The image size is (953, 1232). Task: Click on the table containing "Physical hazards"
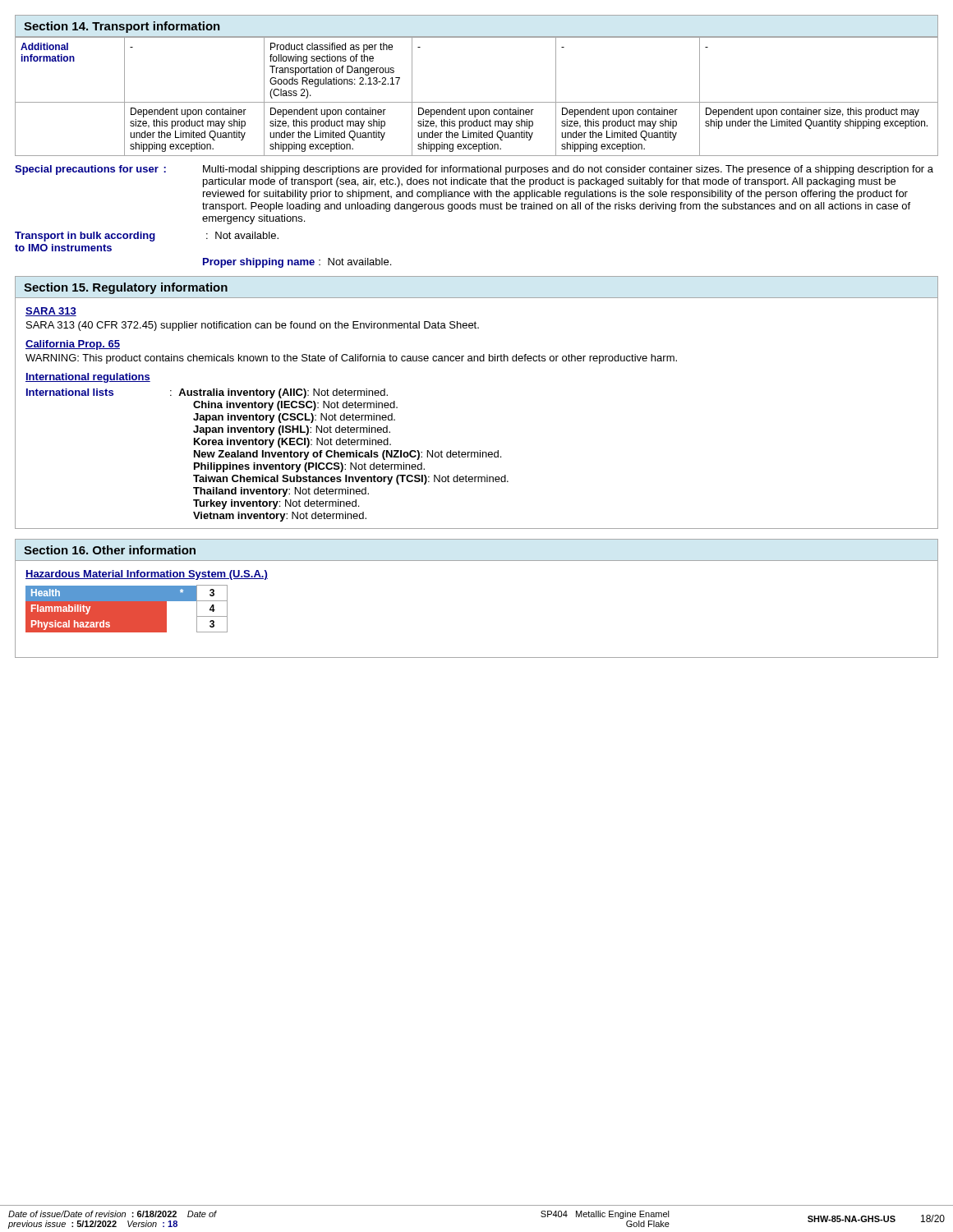coord(476,618)
